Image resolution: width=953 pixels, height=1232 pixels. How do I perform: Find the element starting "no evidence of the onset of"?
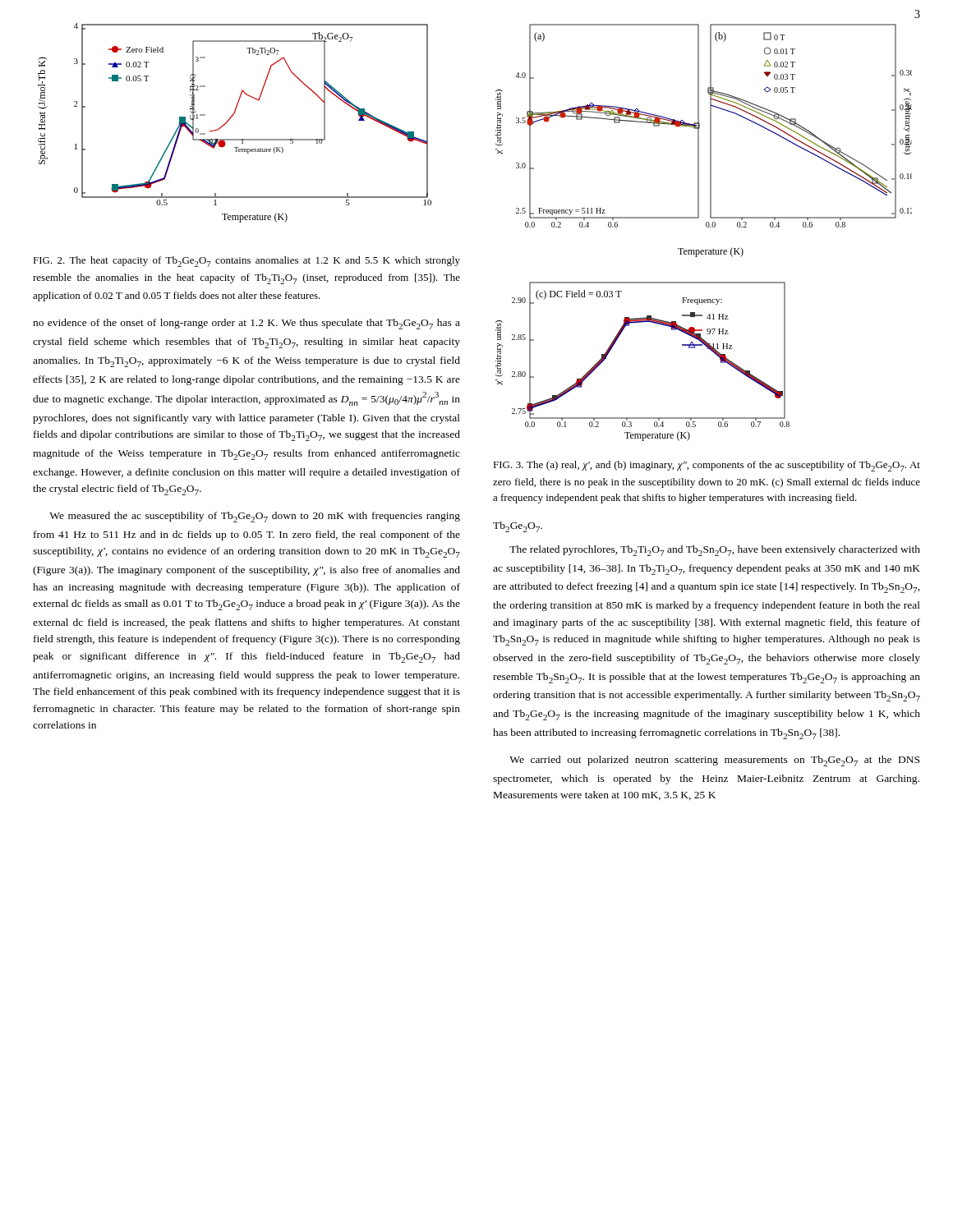(x=246, y=407)
